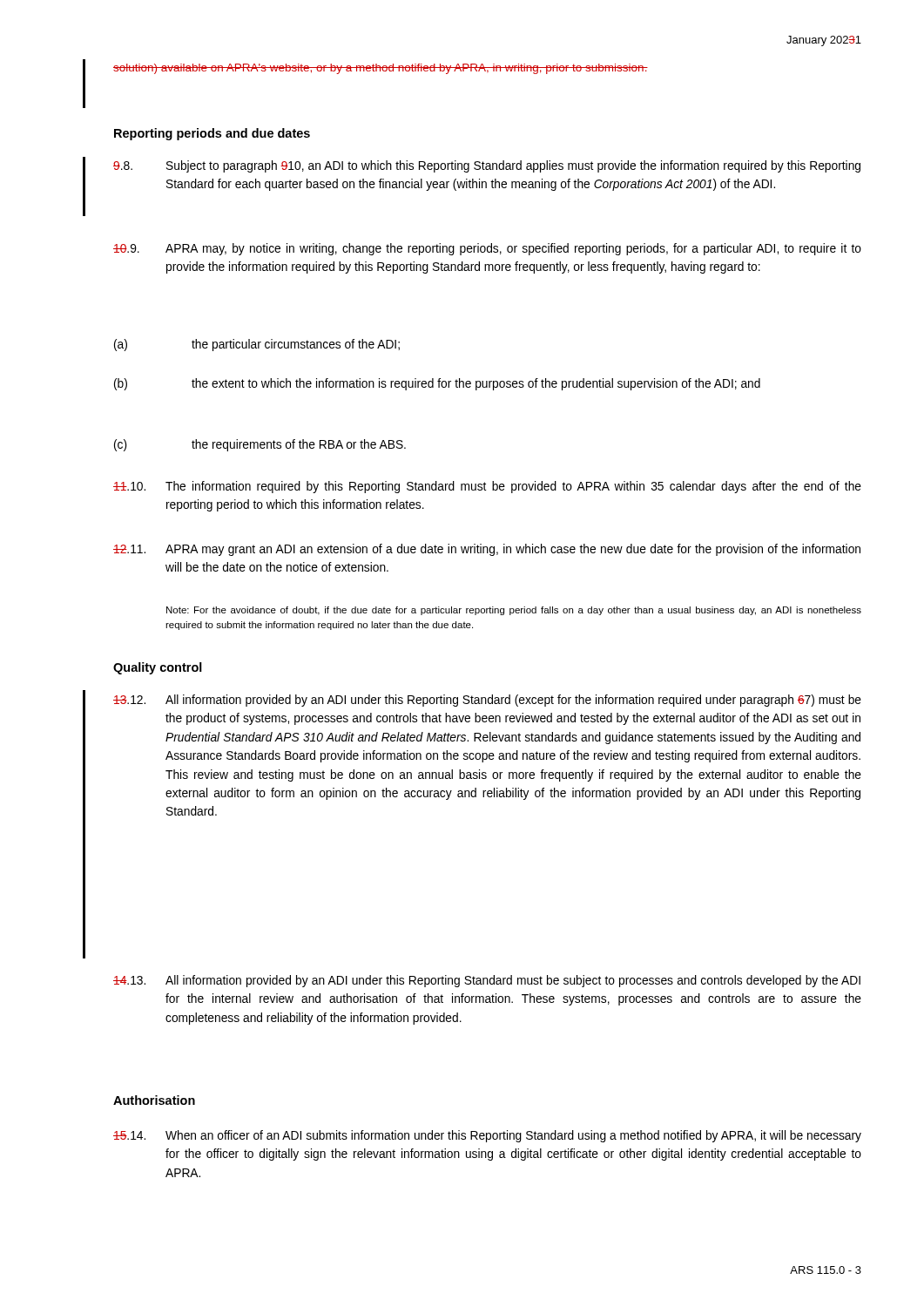Click on the text block containing "solution) available on APRA's website,"
The width and height of the screenshot is (924, 1307).
tap(380, 68)
